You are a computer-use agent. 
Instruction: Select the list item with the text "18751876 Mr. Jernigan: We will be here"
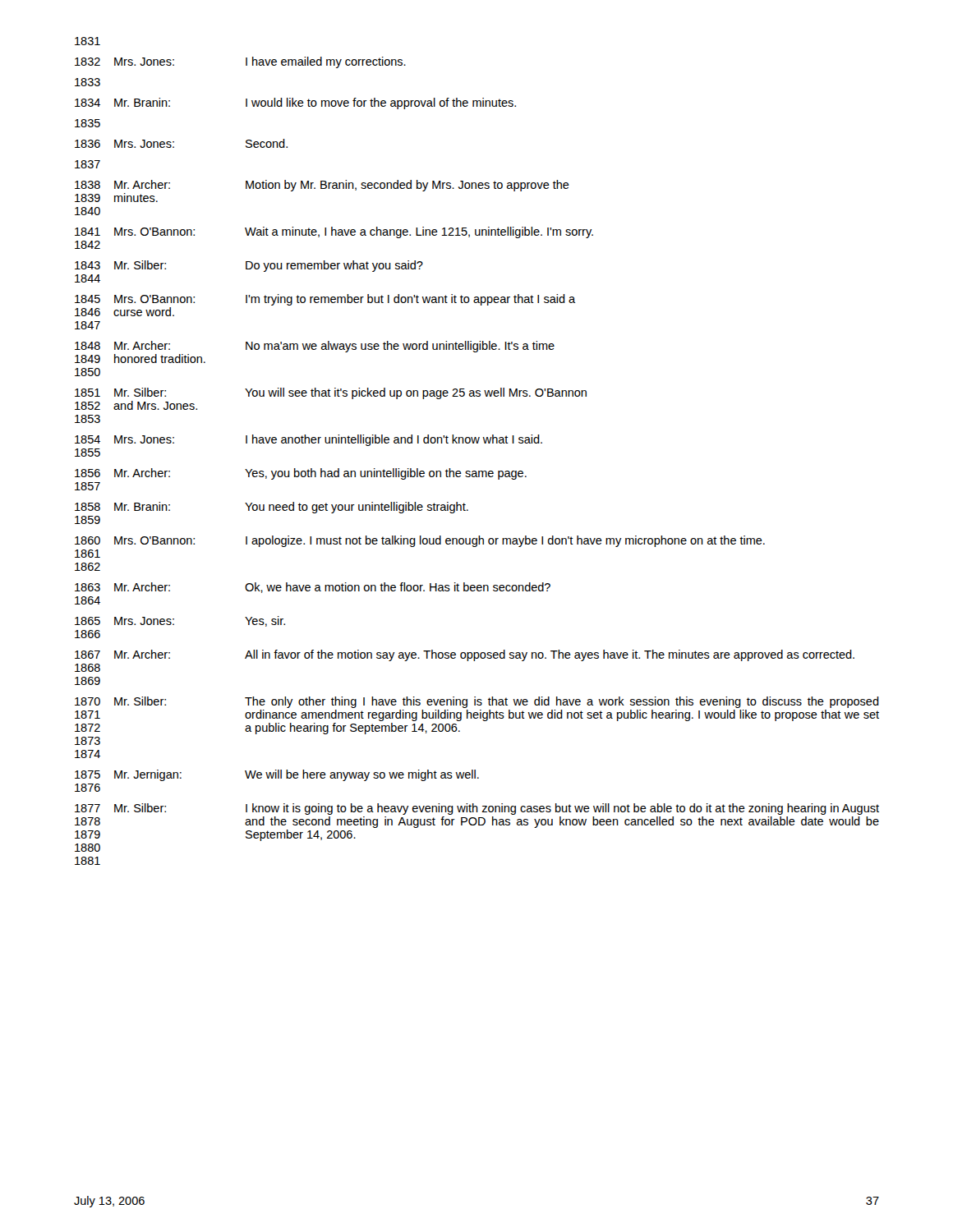tap(476, 780)
